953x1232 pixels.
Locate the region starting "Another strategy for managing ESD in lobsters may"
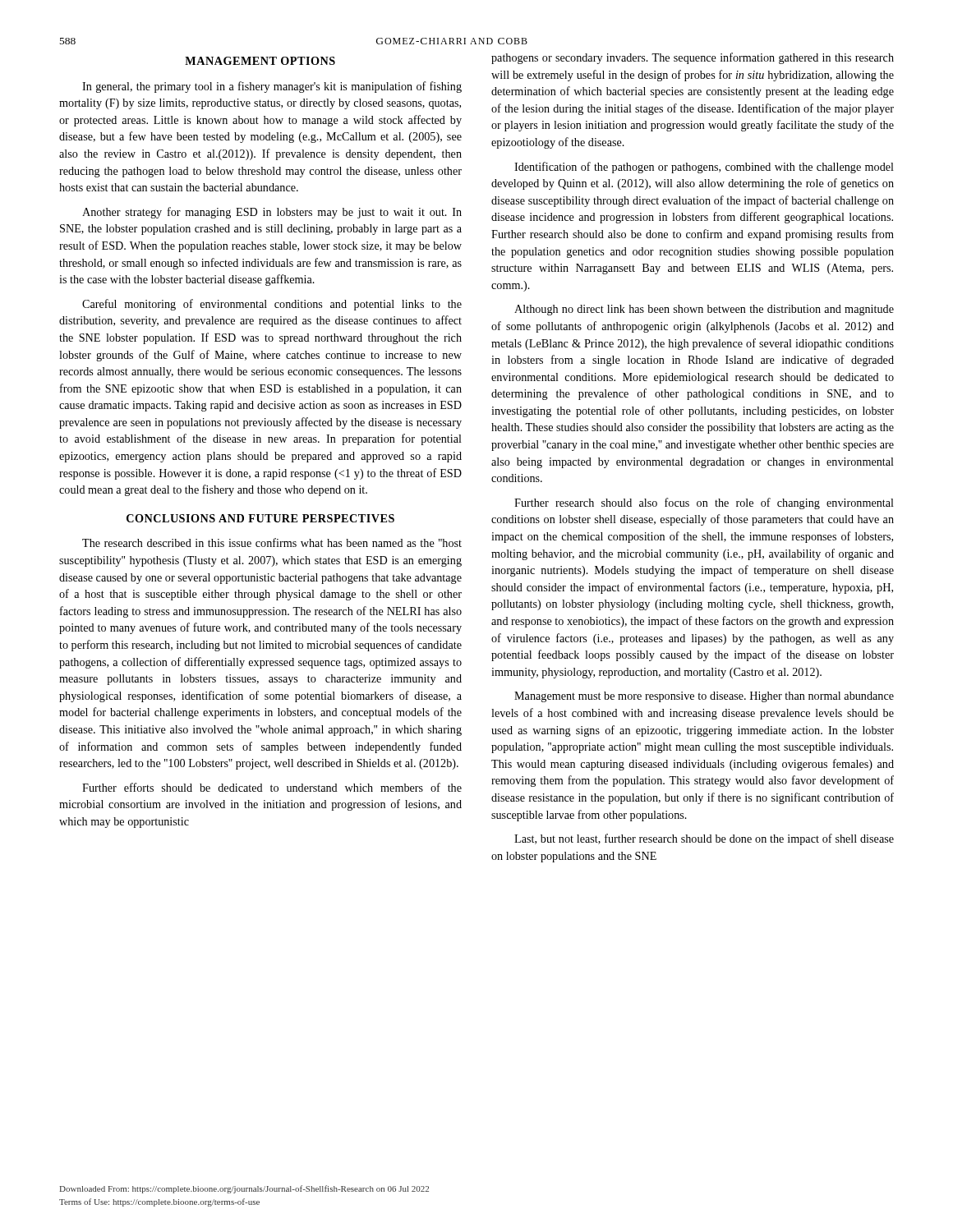point(260,246)
